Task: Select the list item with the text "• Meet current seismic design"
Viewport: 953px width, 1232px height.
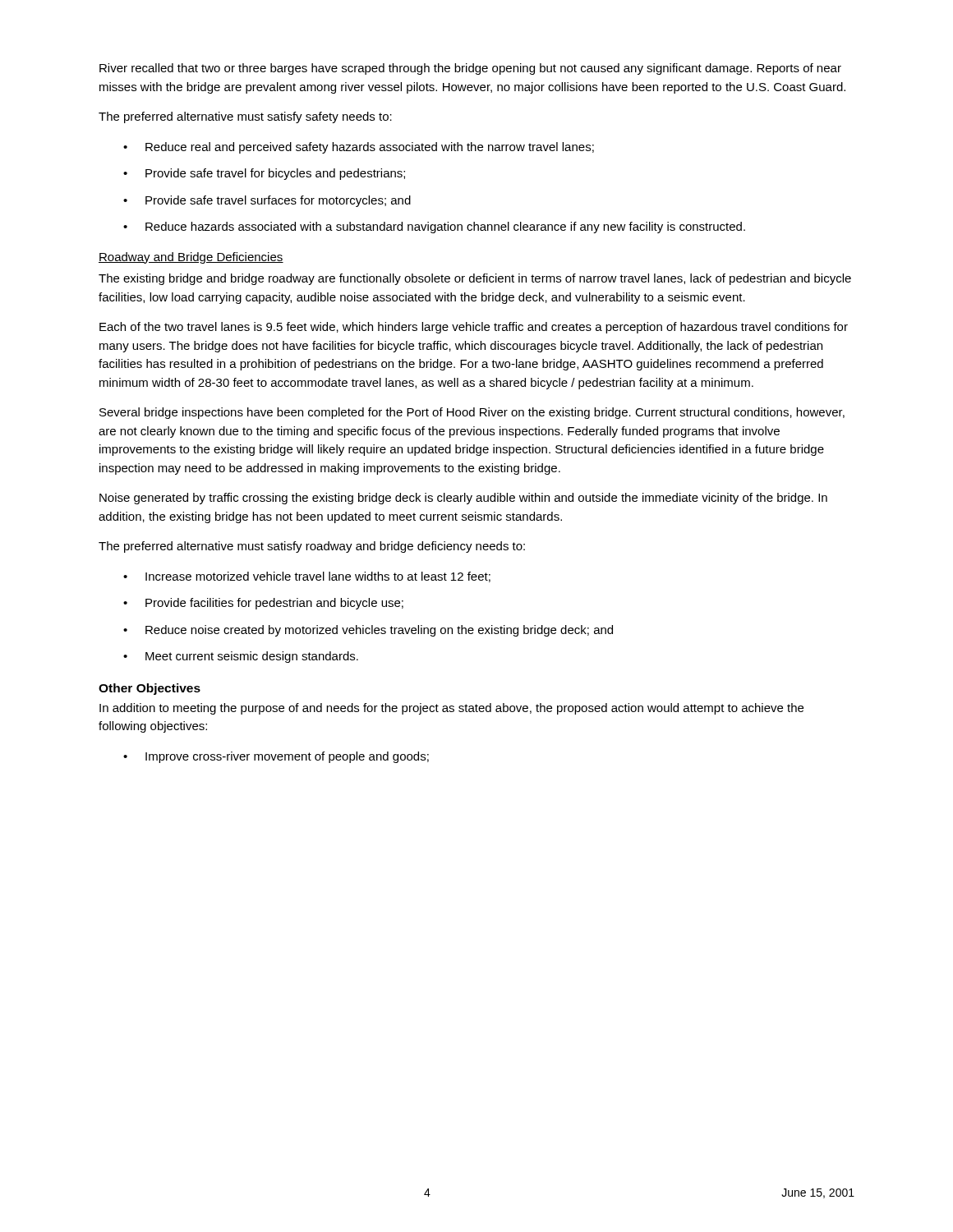Action: [x=241, y=657]
